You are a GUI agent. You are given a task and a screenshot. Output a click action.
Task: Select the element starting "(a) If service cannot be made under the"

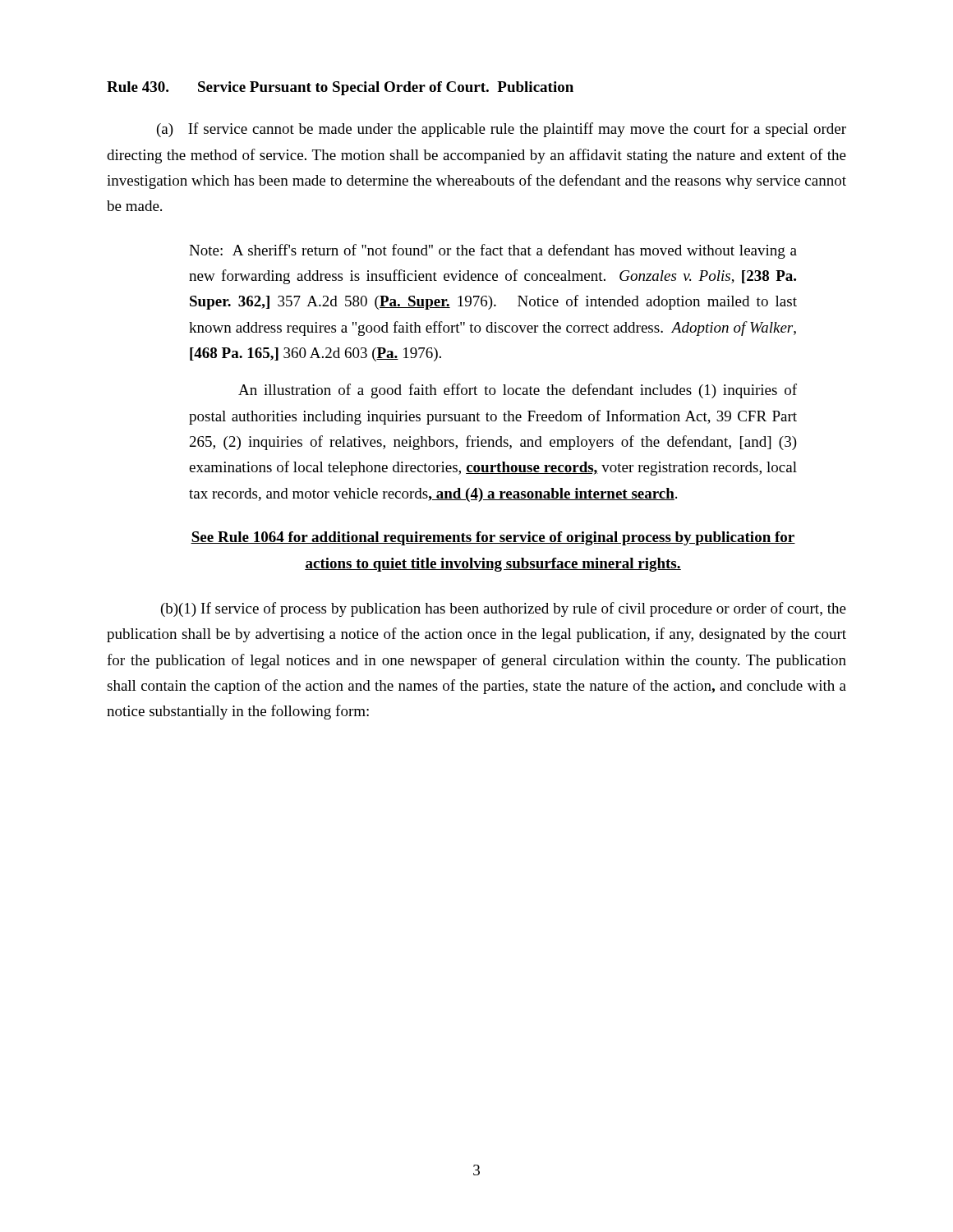pos(476,168)
